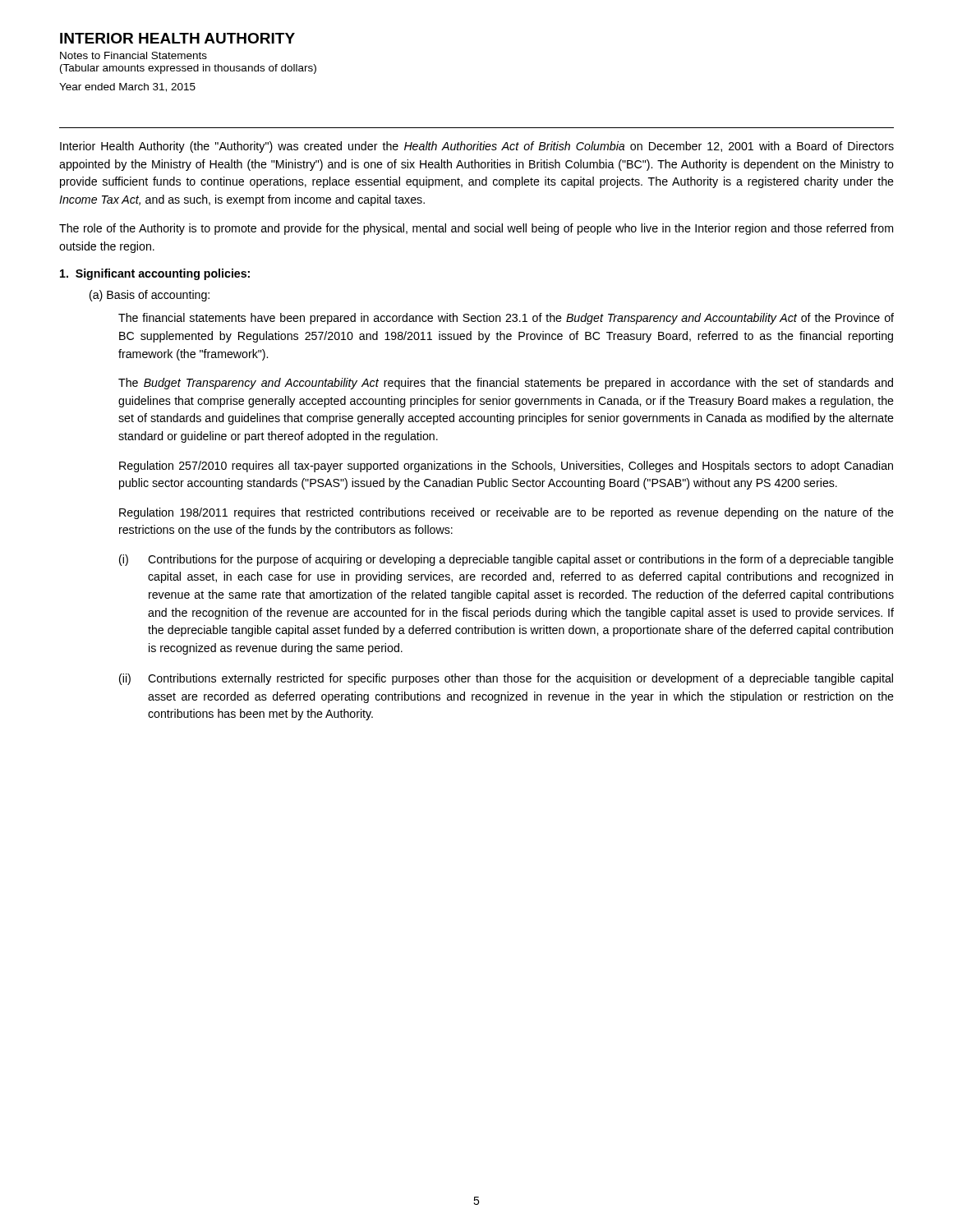Viewport: 953px width, 1232px height.
Task: Where does it say "(a) Basis of accounting:"?
Action: (x=150, y=295)
